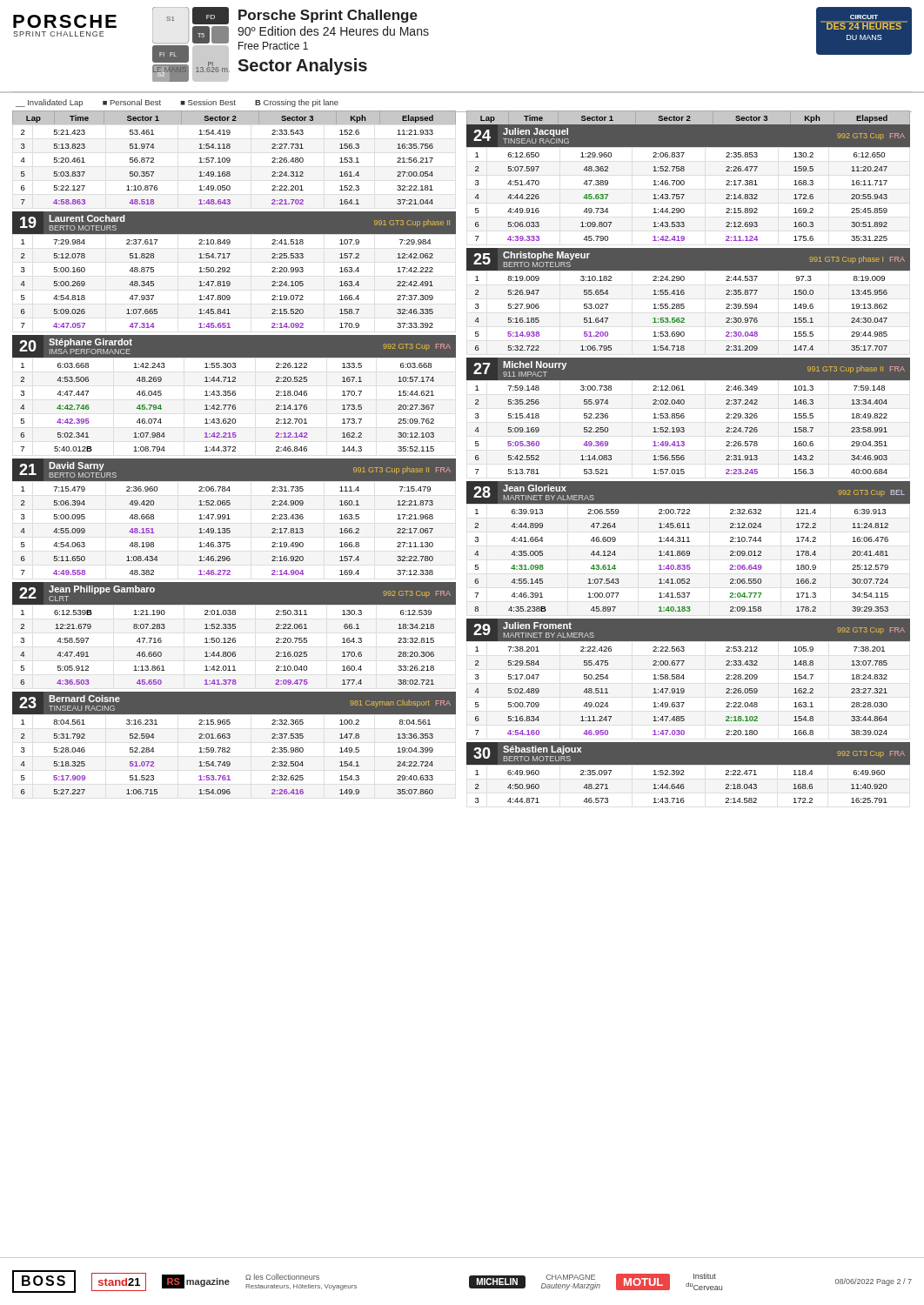Click on the table containing "6:12.539 B"
The height and width of the screenshot is (1305, 924).
click(234, 647)
